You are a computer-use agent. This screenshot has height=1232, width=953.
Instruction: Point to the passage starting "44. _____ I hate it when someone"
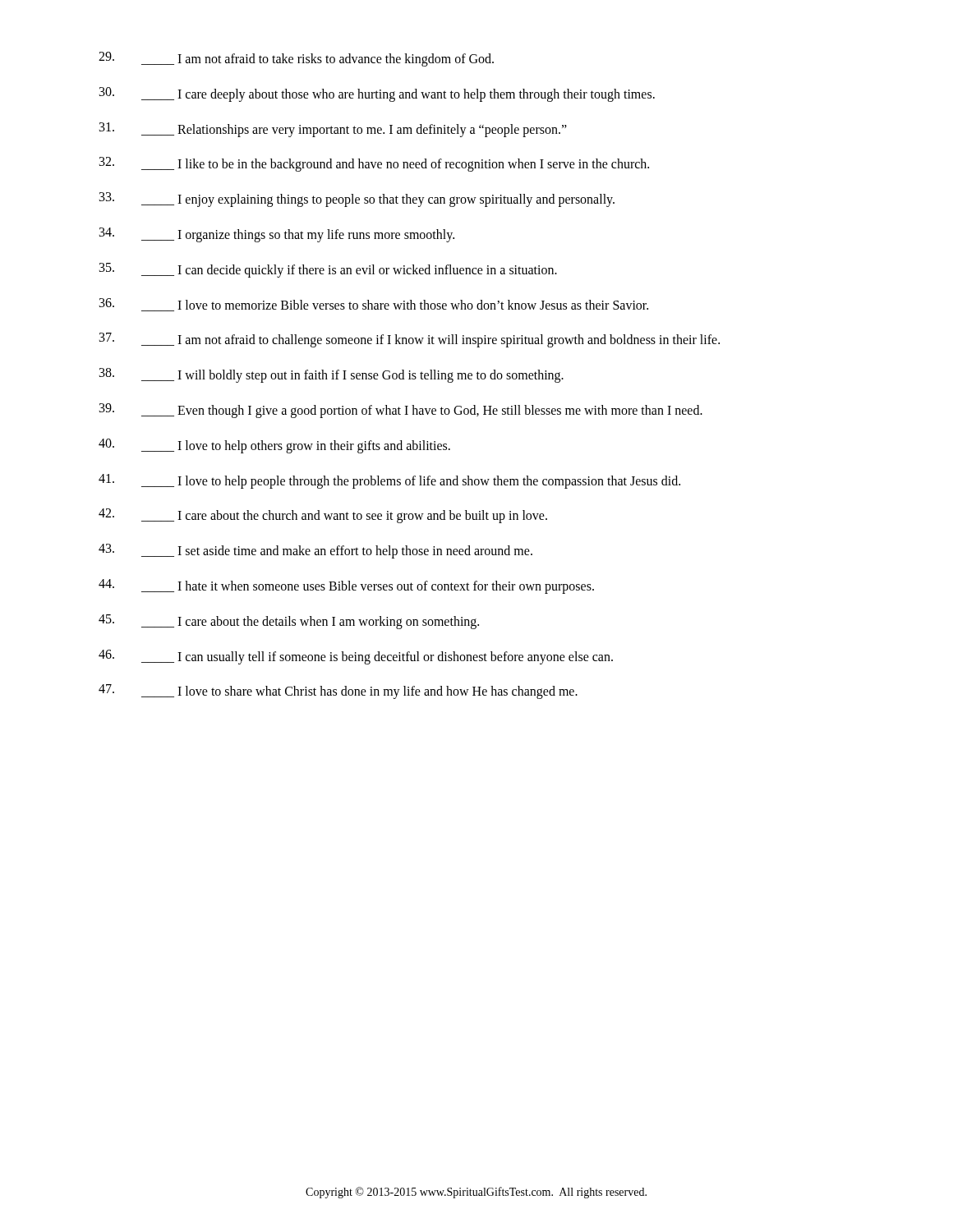(347, 587)
